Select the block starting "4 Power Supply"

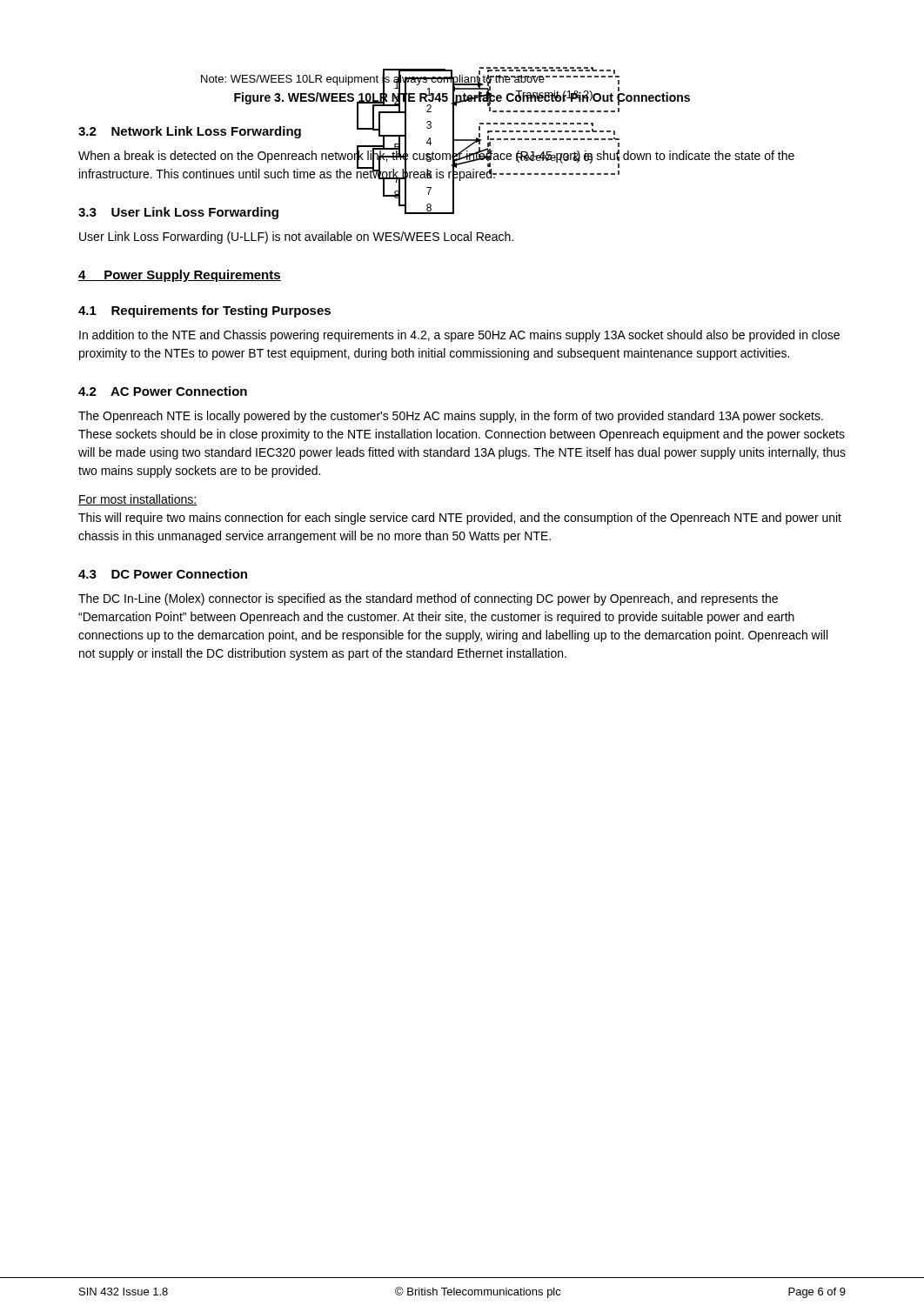click(179, 275)
